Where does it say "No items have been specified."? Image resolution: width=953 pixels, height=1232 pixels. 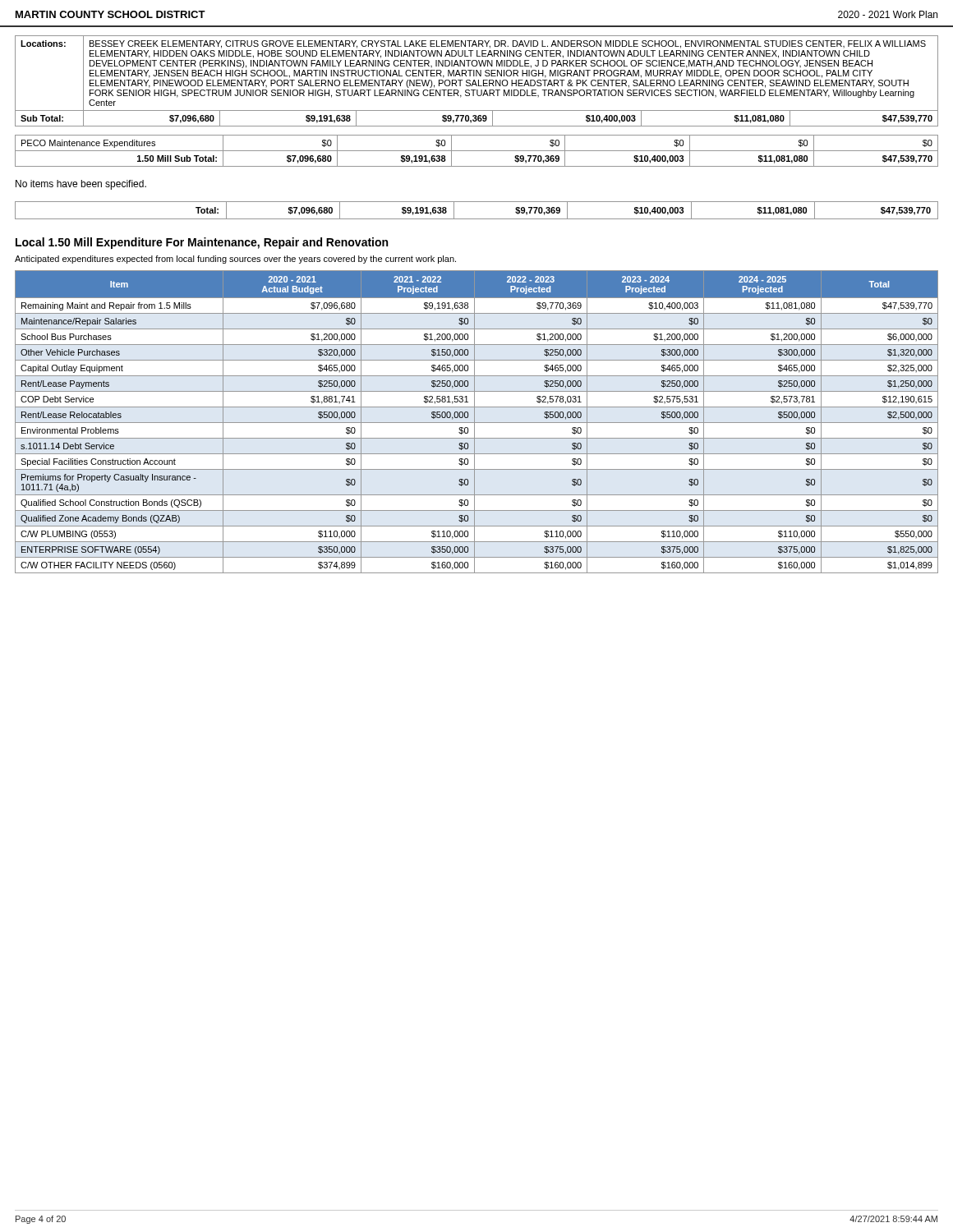(x=81, y=184)
